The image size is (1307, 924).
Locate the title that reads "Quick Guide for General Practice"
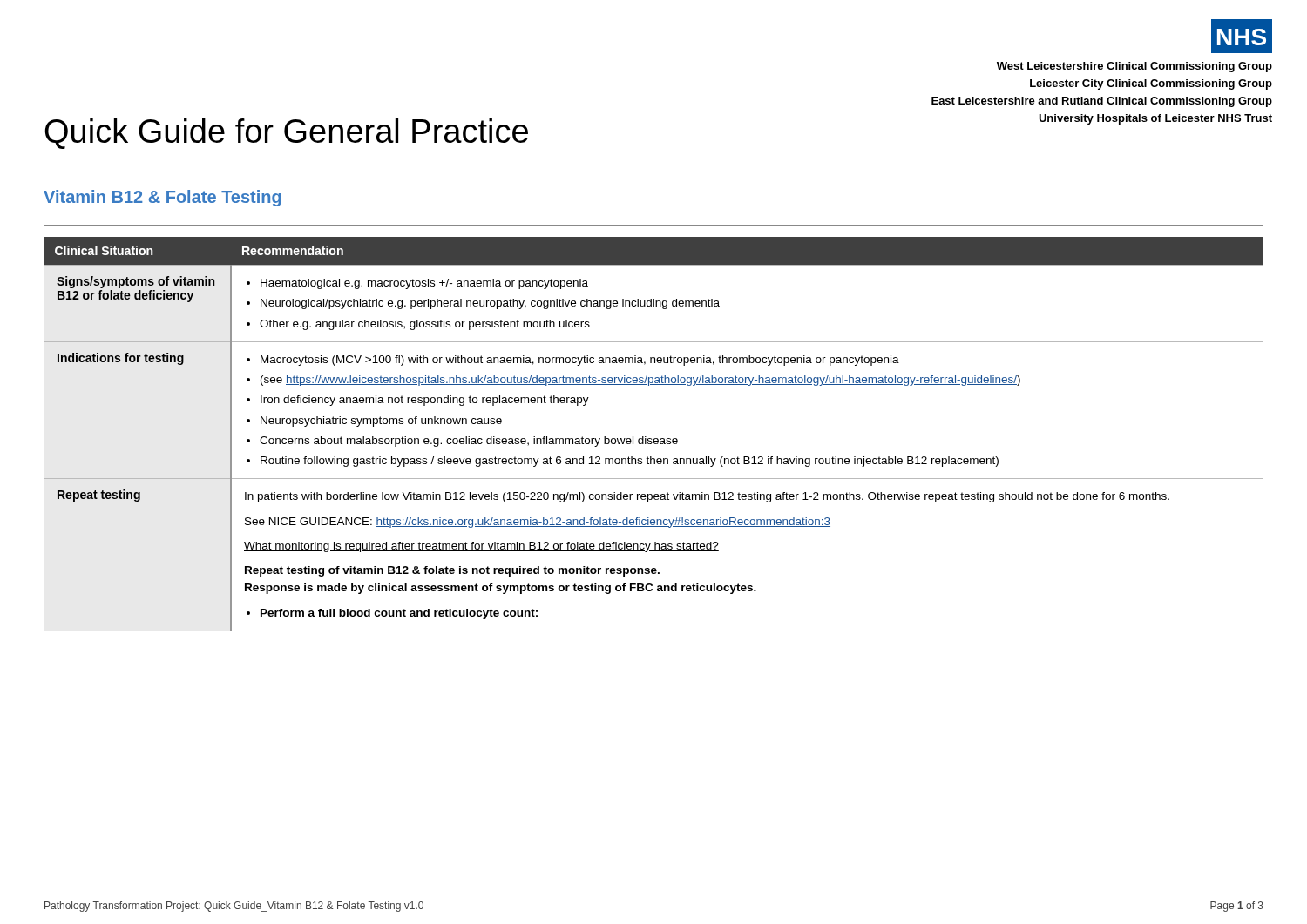click(x=286, y=131)
